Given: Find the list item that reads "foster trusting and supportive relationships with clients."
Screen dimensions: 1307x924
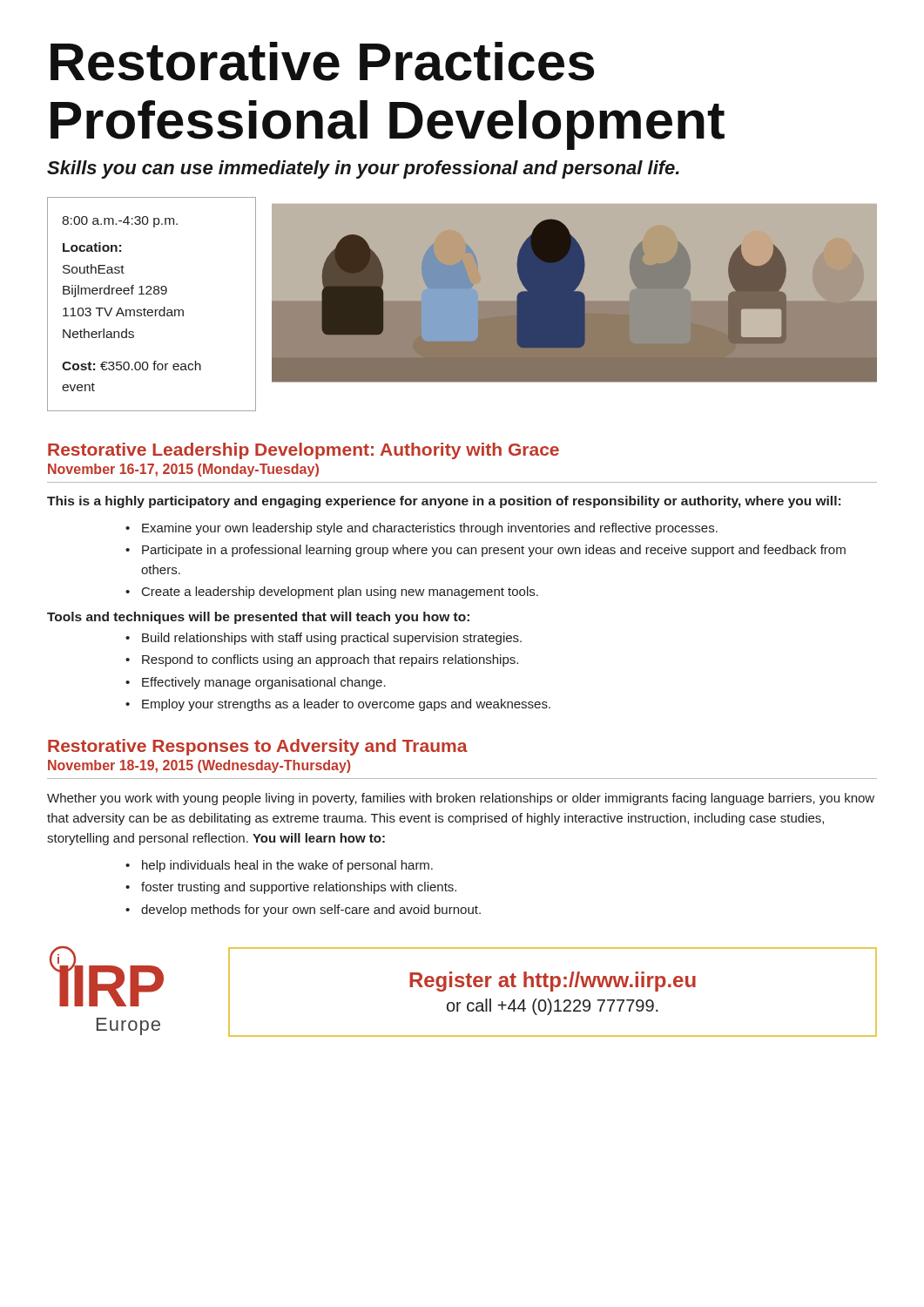Looking at the screenshot, I should tap(291, 888).
